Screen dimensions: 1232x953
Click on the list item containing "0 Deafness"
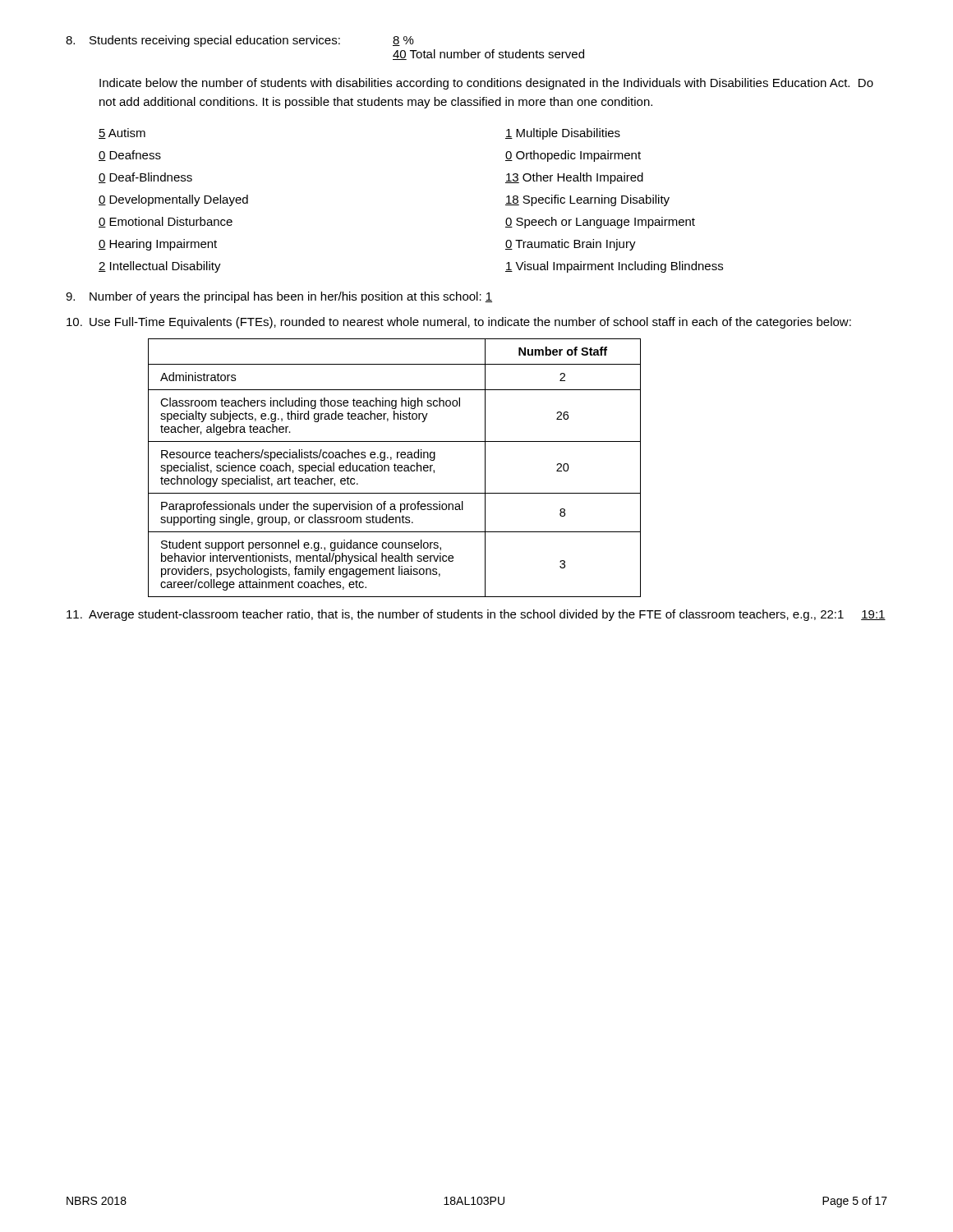coord(130,155)
